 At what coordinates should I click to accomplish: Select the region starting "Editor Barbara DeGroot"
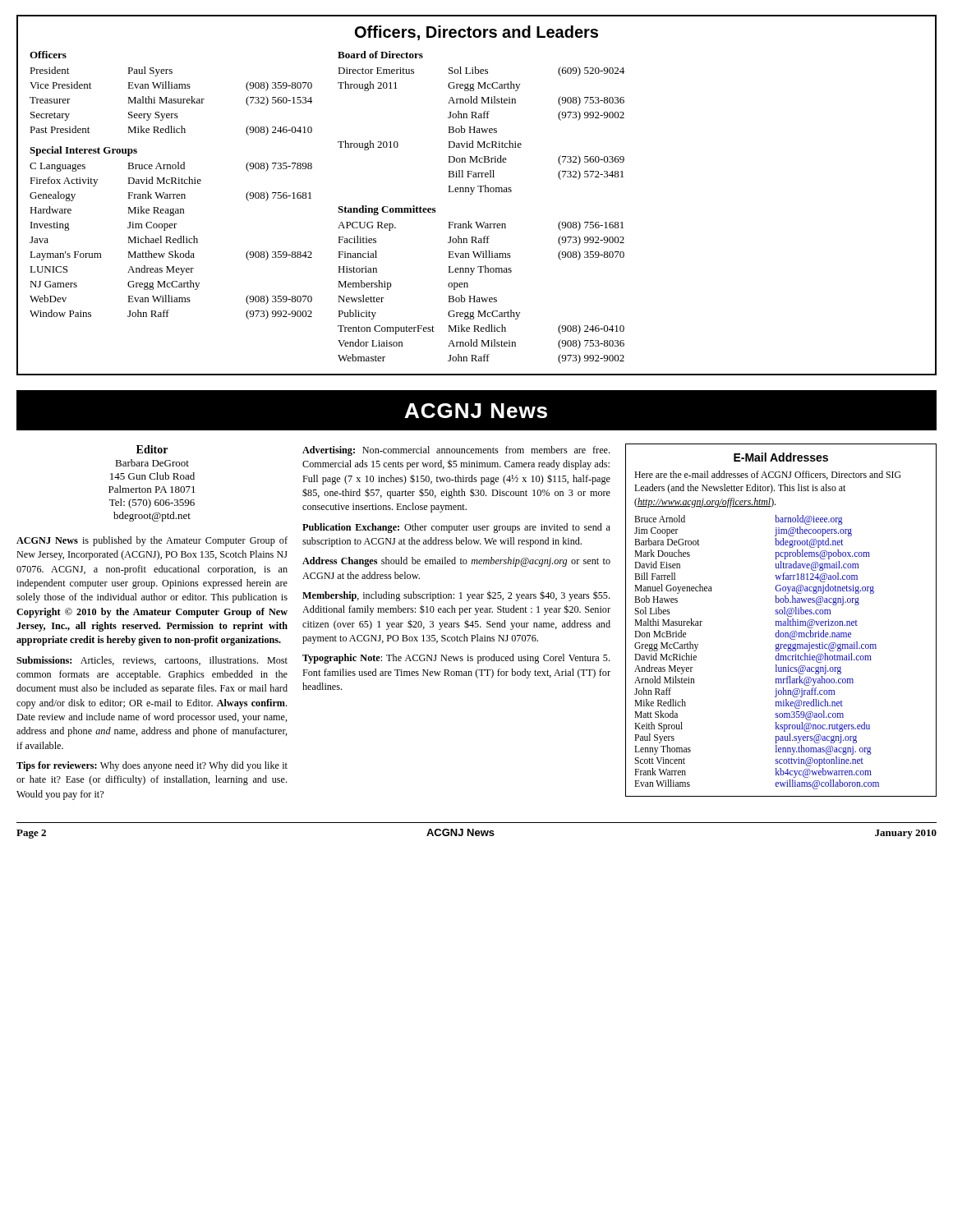(x=152, y=483)
